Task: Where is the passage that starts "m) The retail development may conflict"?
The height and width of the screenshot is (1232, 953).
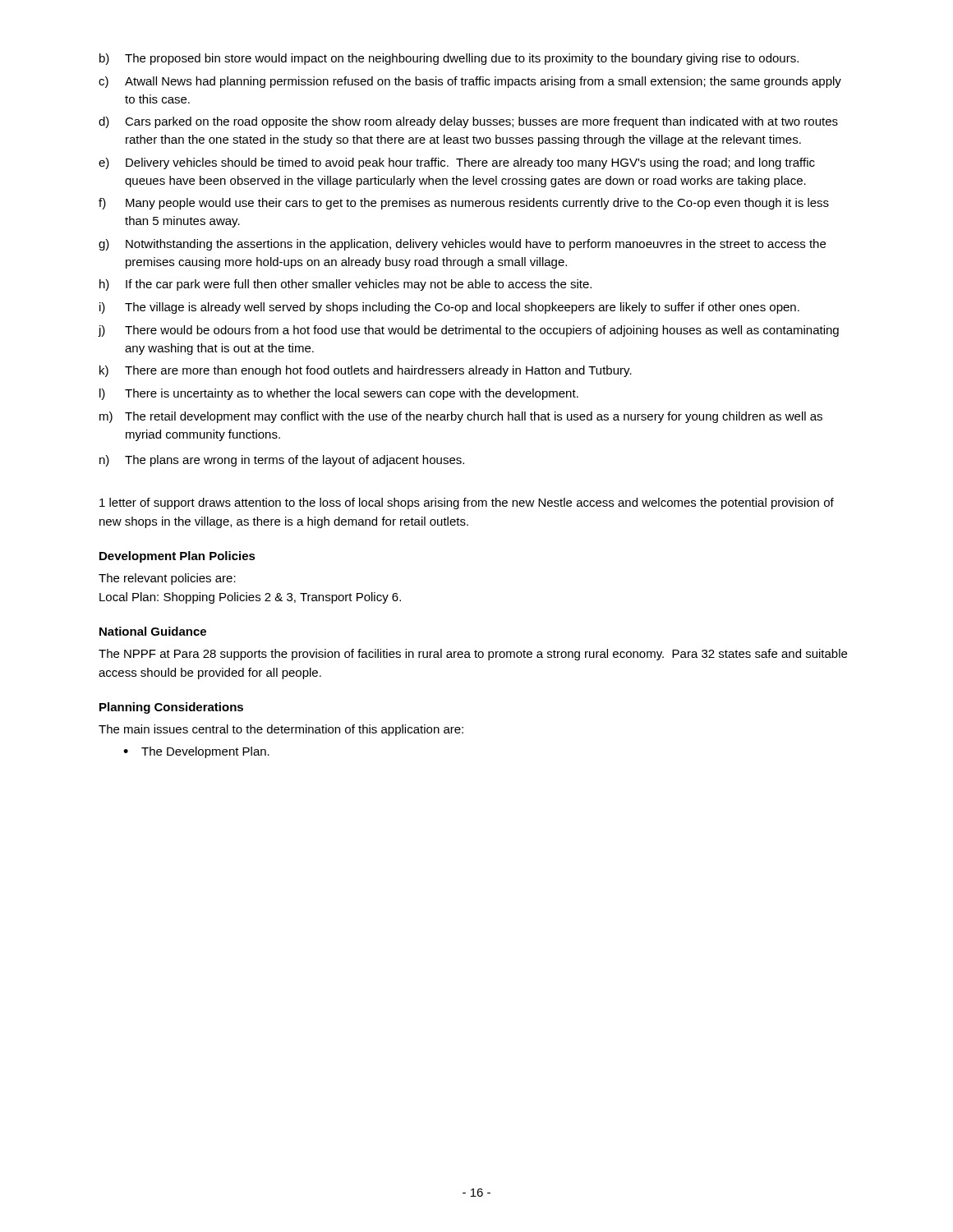Action: (476, 425)
